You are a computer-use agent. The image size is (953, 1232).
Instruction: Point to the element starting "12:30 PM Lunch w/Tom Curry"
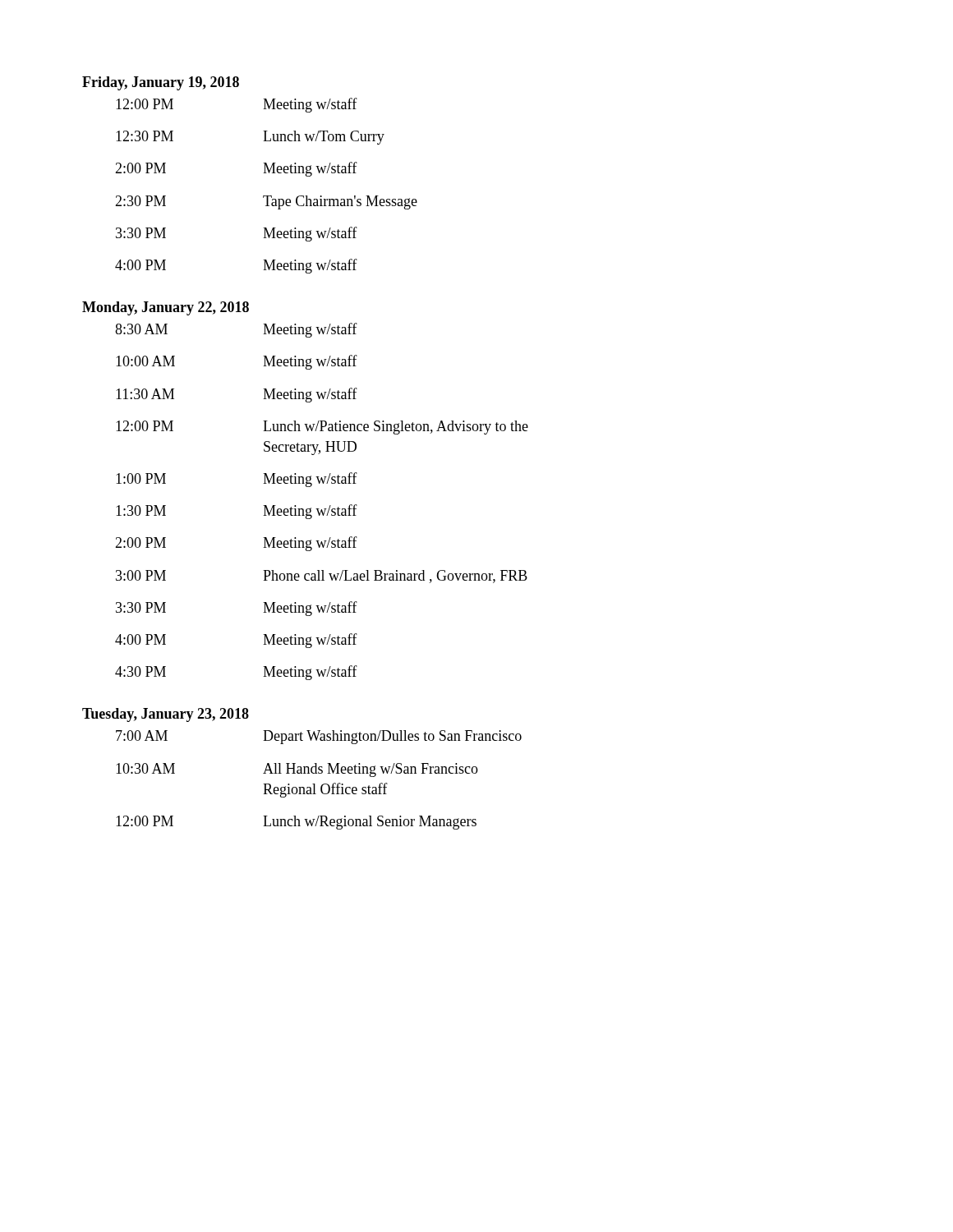[142, 137]
